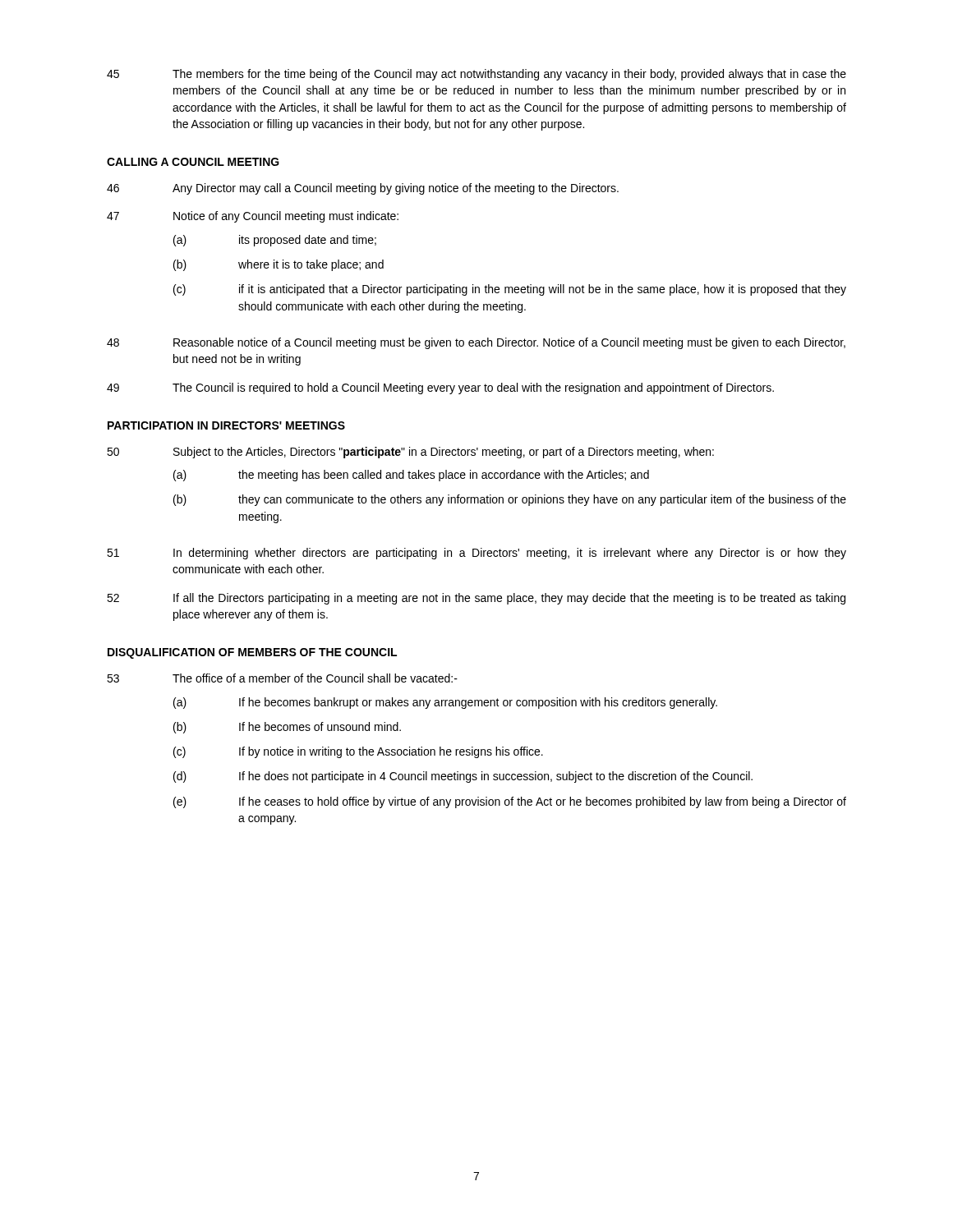Viewport: 953px width, 1232px height.
Task: Locate the list item that reads "52 If all the Directors participating"
Action: [476, 606]
